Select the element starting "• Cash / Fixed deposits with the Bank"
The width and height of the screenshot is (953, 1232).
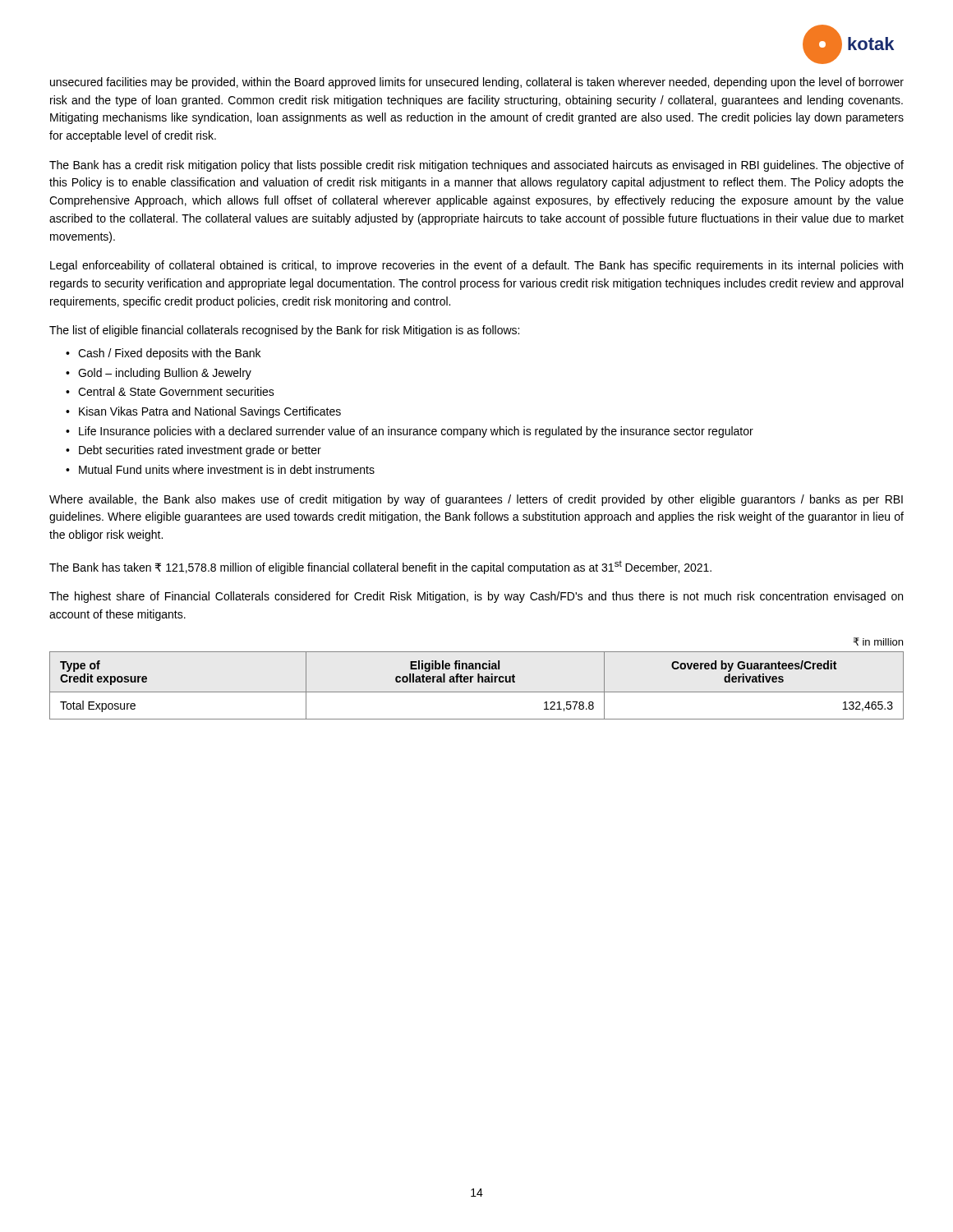163,354
